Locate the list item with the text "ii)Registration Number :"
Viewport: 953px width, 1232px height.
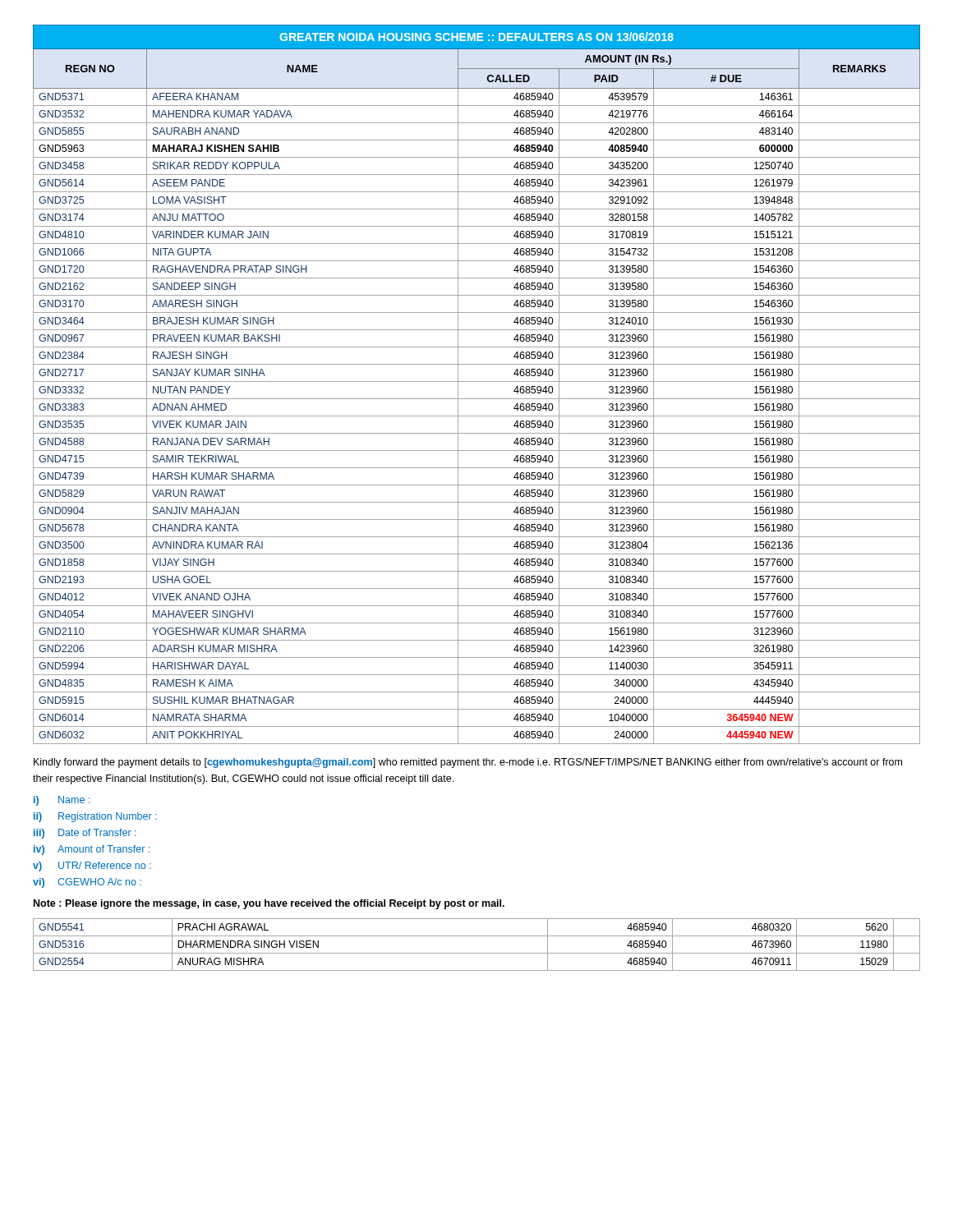pos(95,816)
